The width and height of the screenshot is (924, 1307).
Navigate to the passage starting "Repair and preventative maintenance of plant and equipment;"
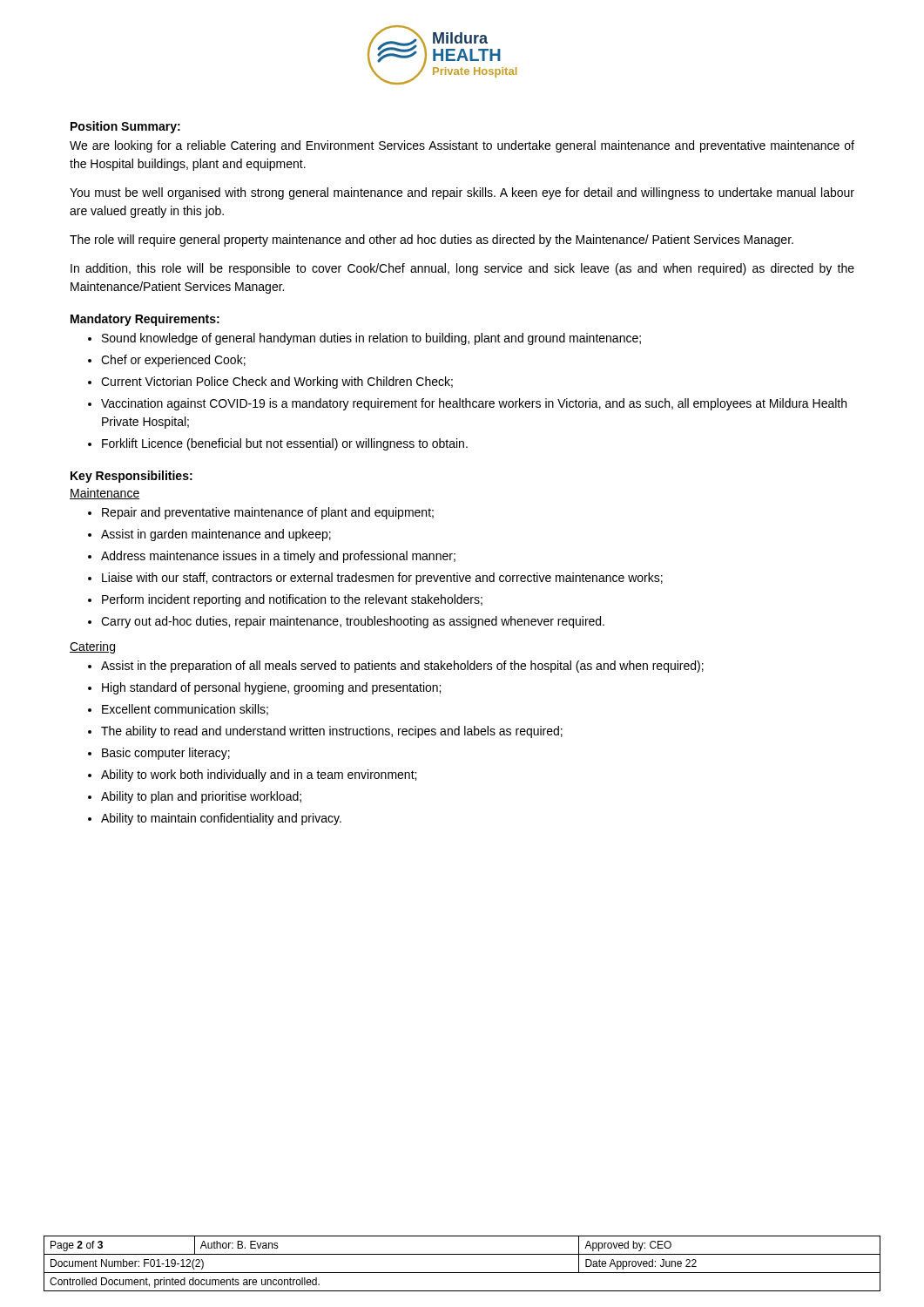[x=268, y=512]
